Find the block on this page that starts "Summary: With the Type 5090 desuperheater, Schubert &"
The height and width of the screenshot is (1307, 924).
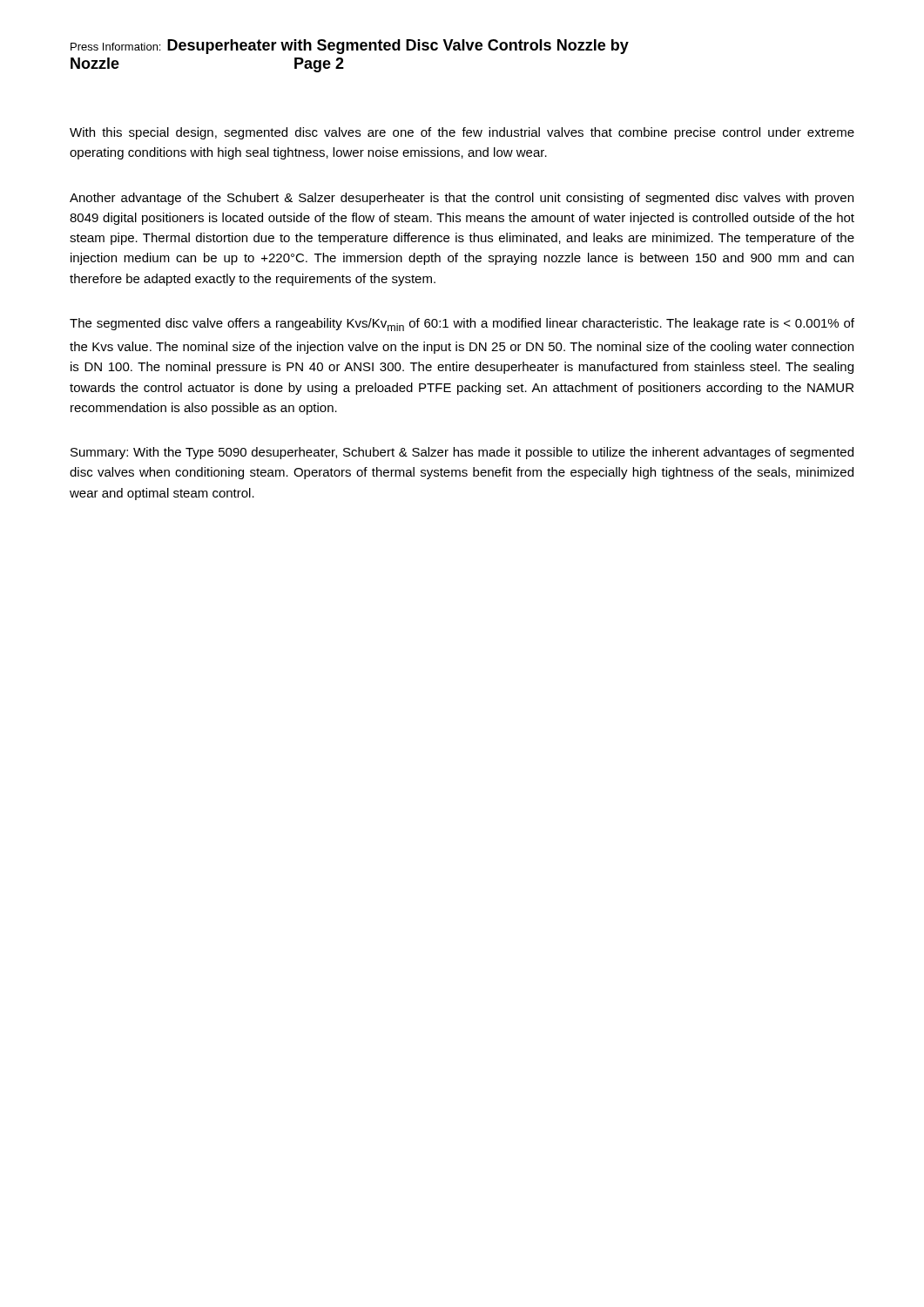point(462,472)
